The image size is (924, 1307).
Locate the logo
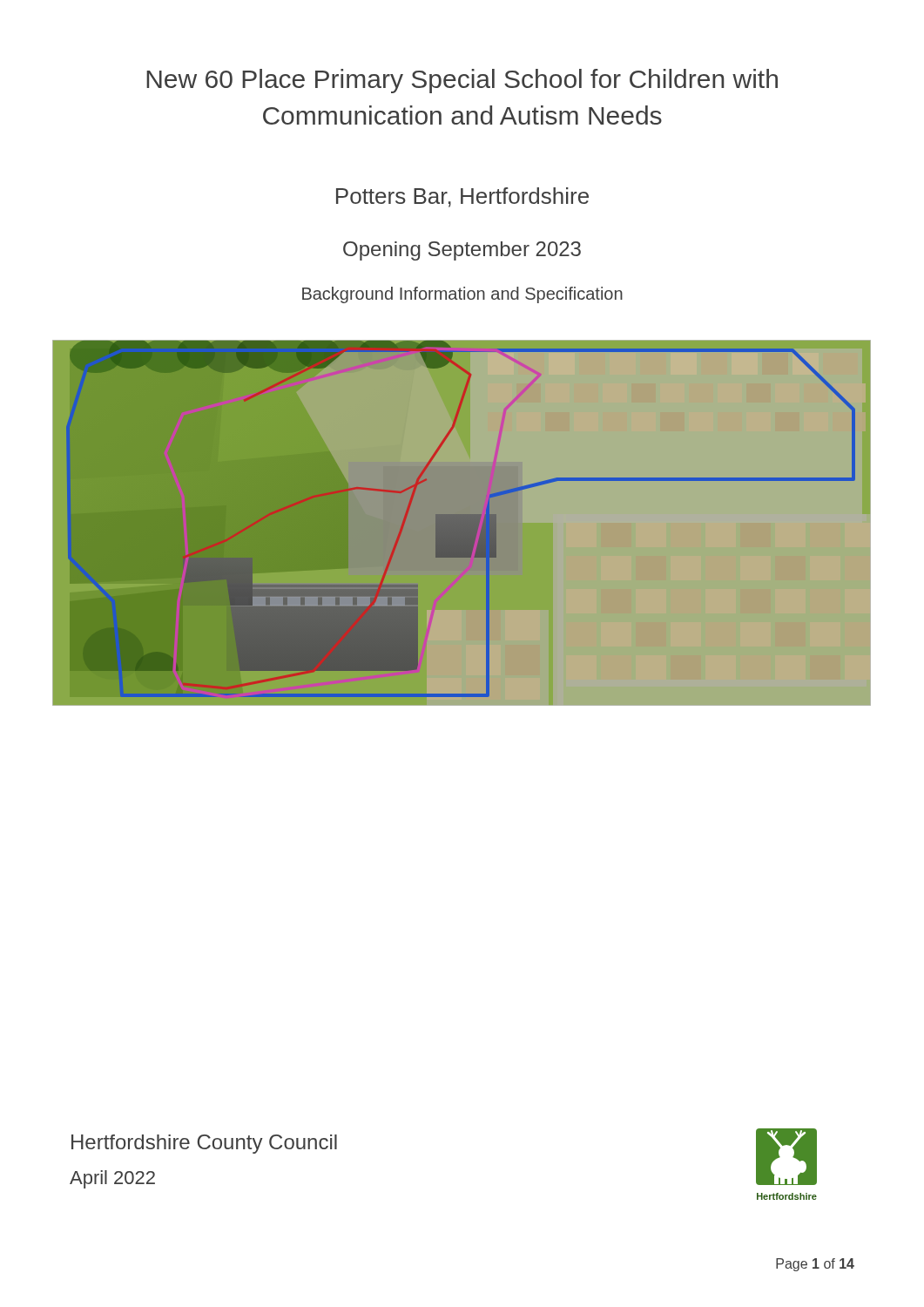787,1168
